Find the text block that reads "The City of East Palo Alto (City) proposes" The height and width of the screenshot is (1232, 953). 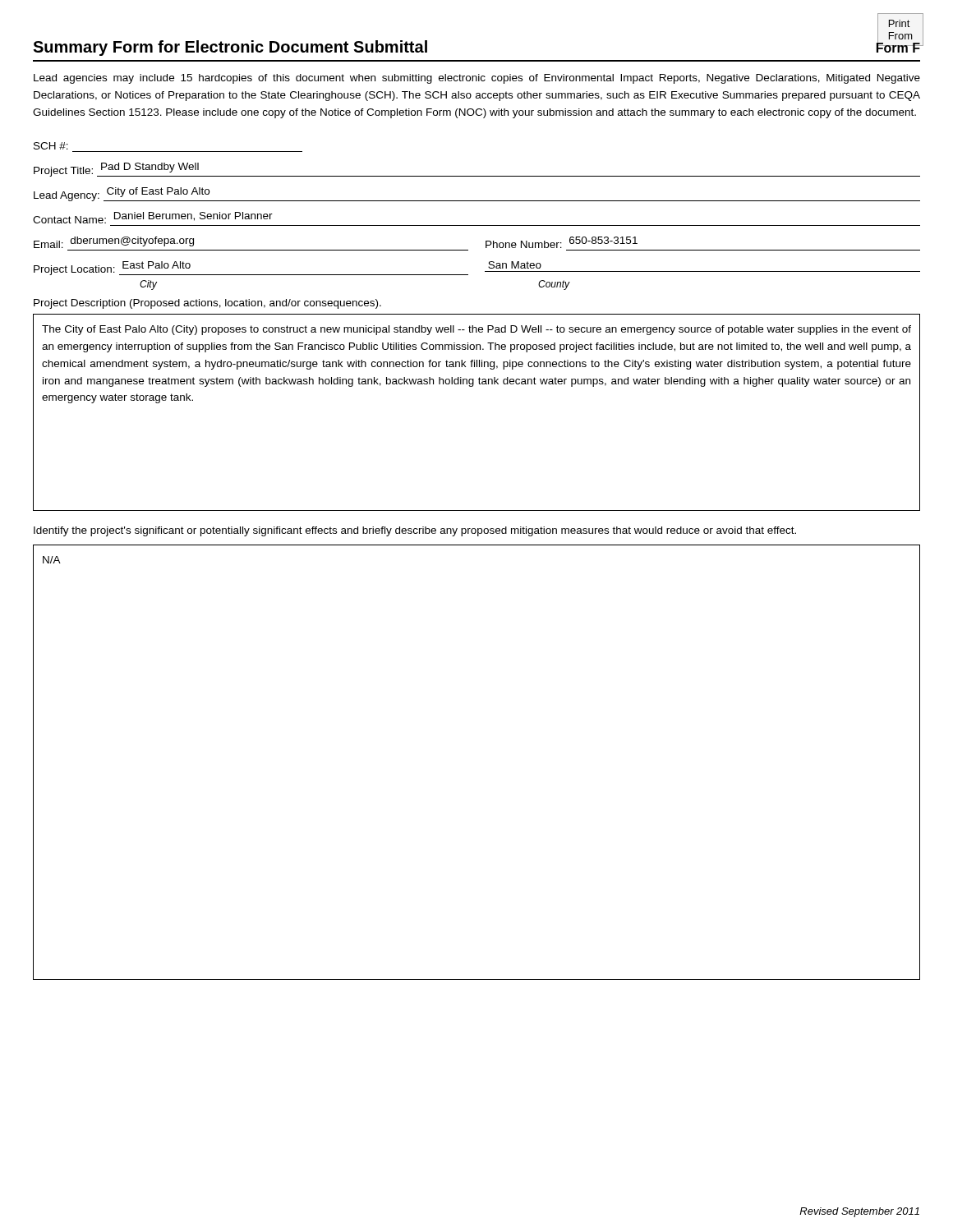click(x=476, y=363)
